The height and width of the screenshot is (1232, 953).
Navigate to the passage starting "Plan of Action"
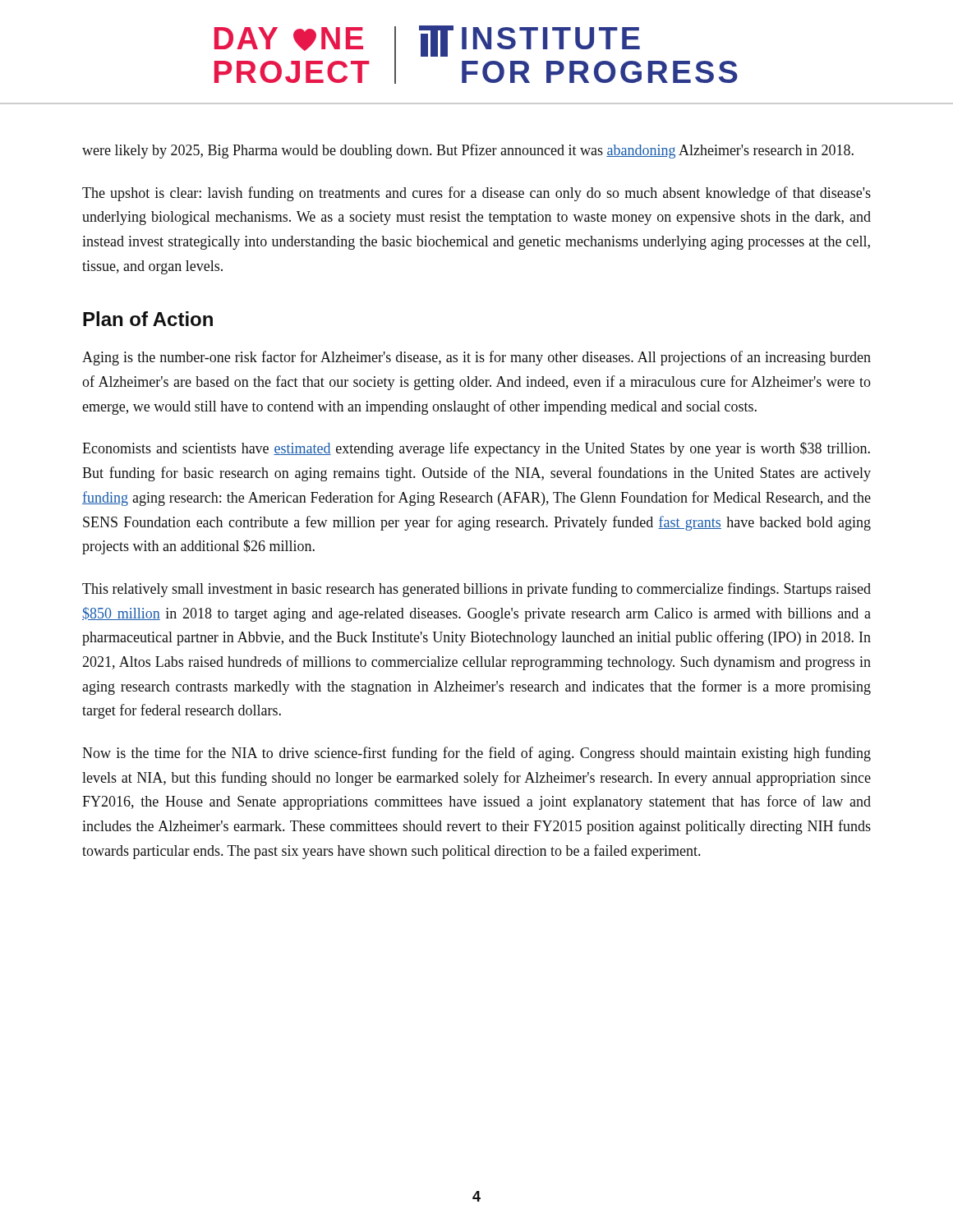(148, 319)
